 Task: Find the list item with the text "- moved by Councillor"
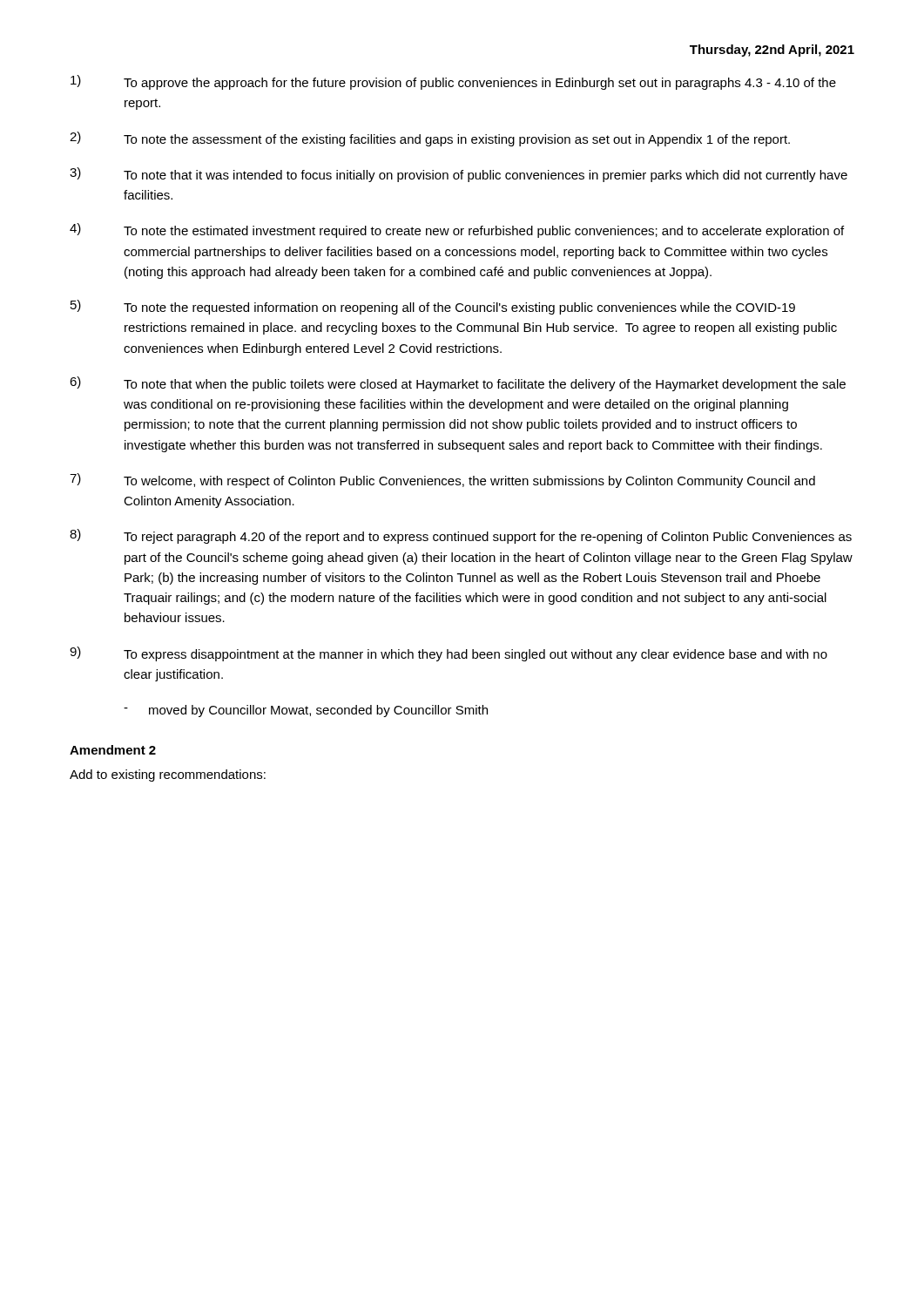(x=489, y=710)
